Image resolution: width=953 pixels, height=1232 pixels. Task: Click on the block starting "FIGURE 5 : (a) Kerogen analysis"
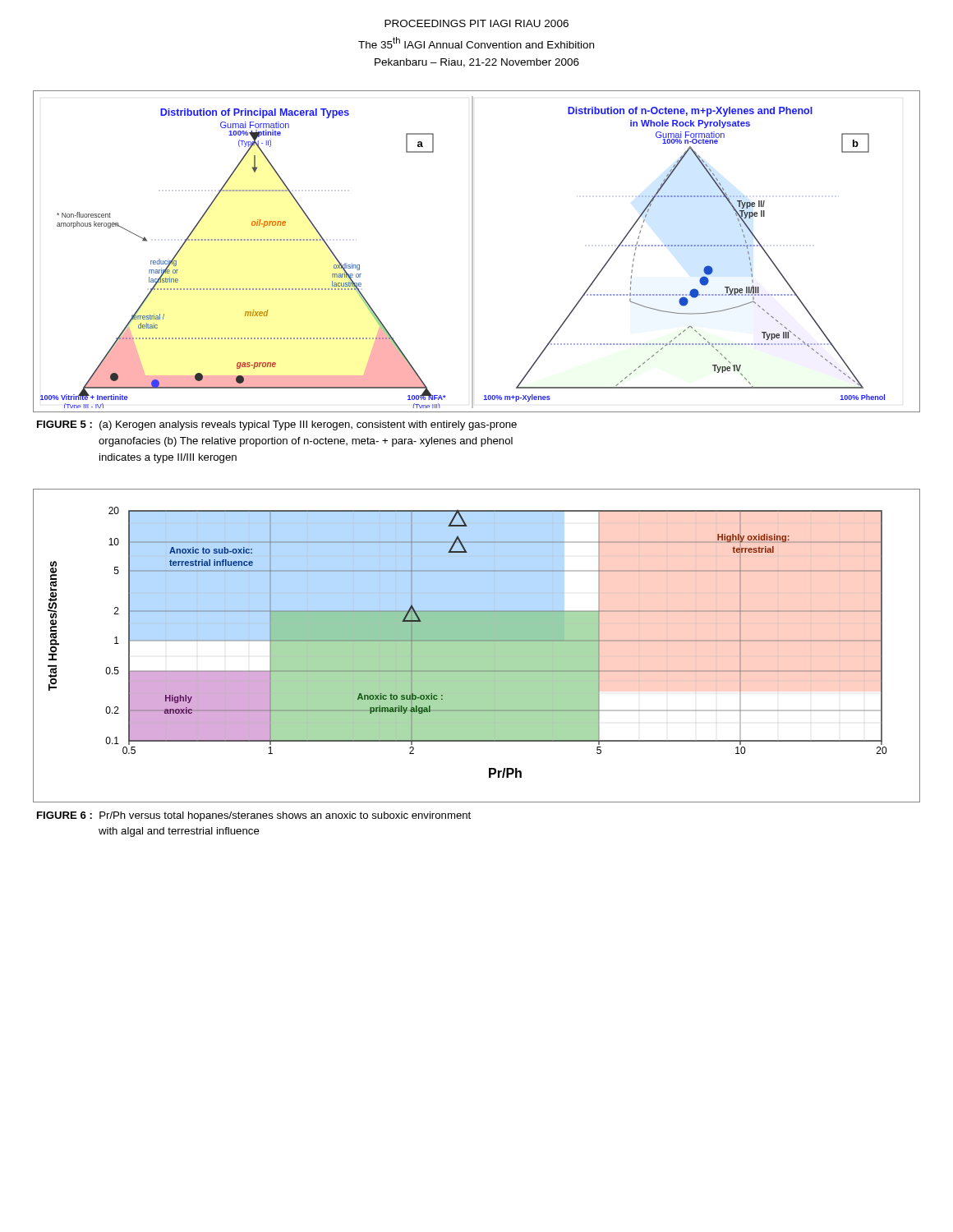[x=277, y=441]
